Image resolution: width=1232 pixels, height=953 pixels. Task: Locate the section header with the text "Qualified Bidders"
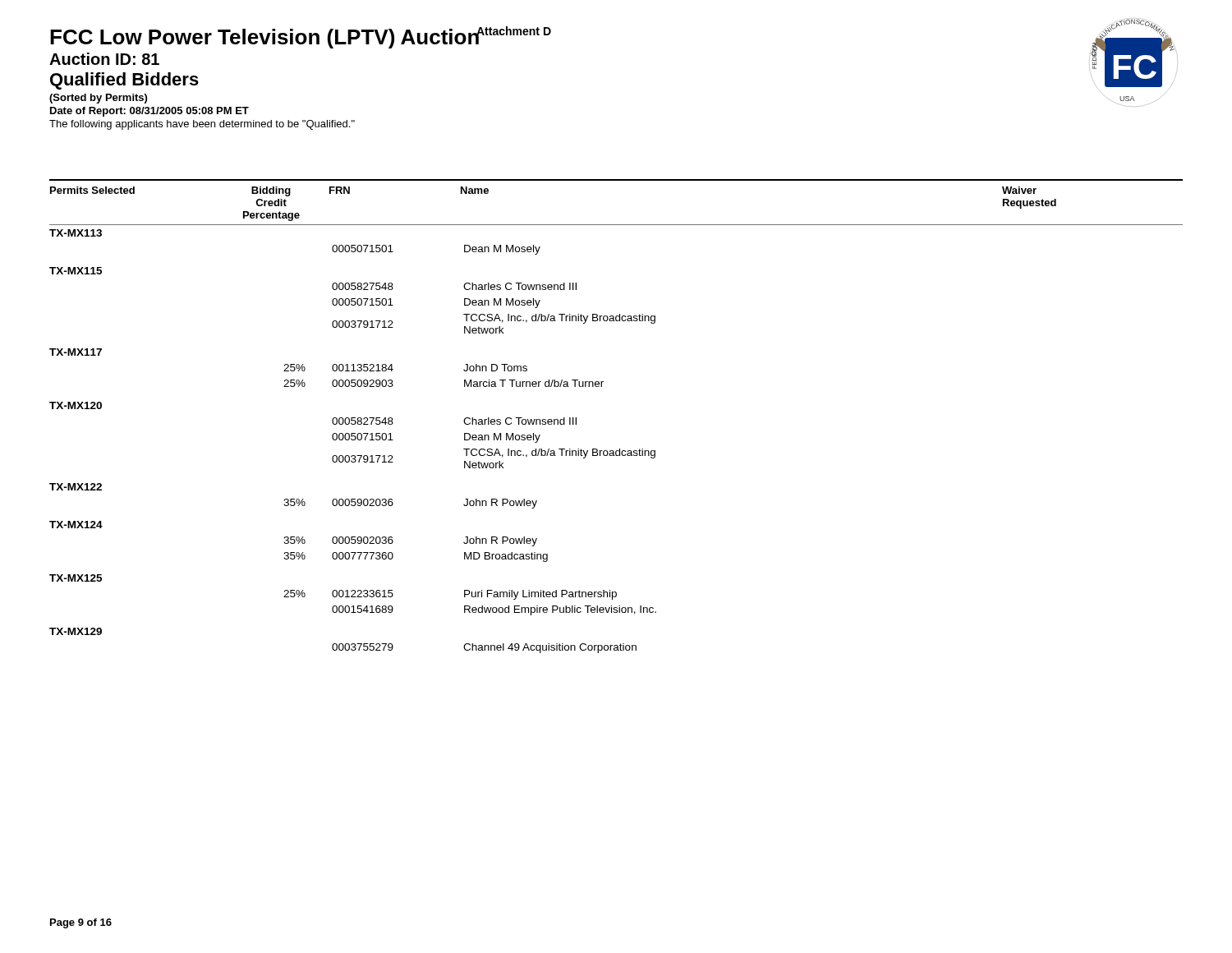click(x=124, y=79)
